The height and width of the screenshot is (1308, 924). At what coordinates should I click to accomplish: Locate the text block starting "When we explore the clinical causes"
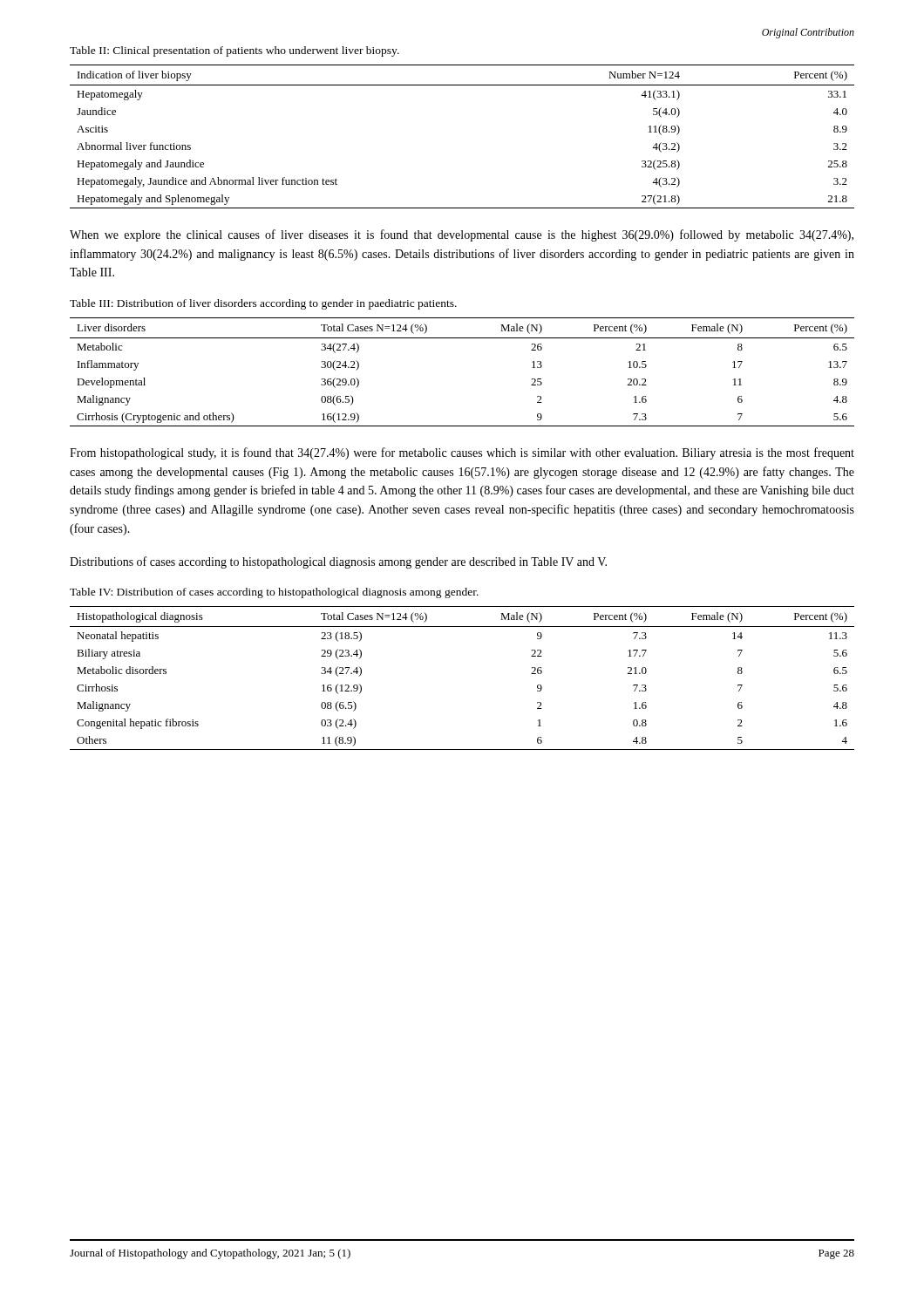coord(462,254)
